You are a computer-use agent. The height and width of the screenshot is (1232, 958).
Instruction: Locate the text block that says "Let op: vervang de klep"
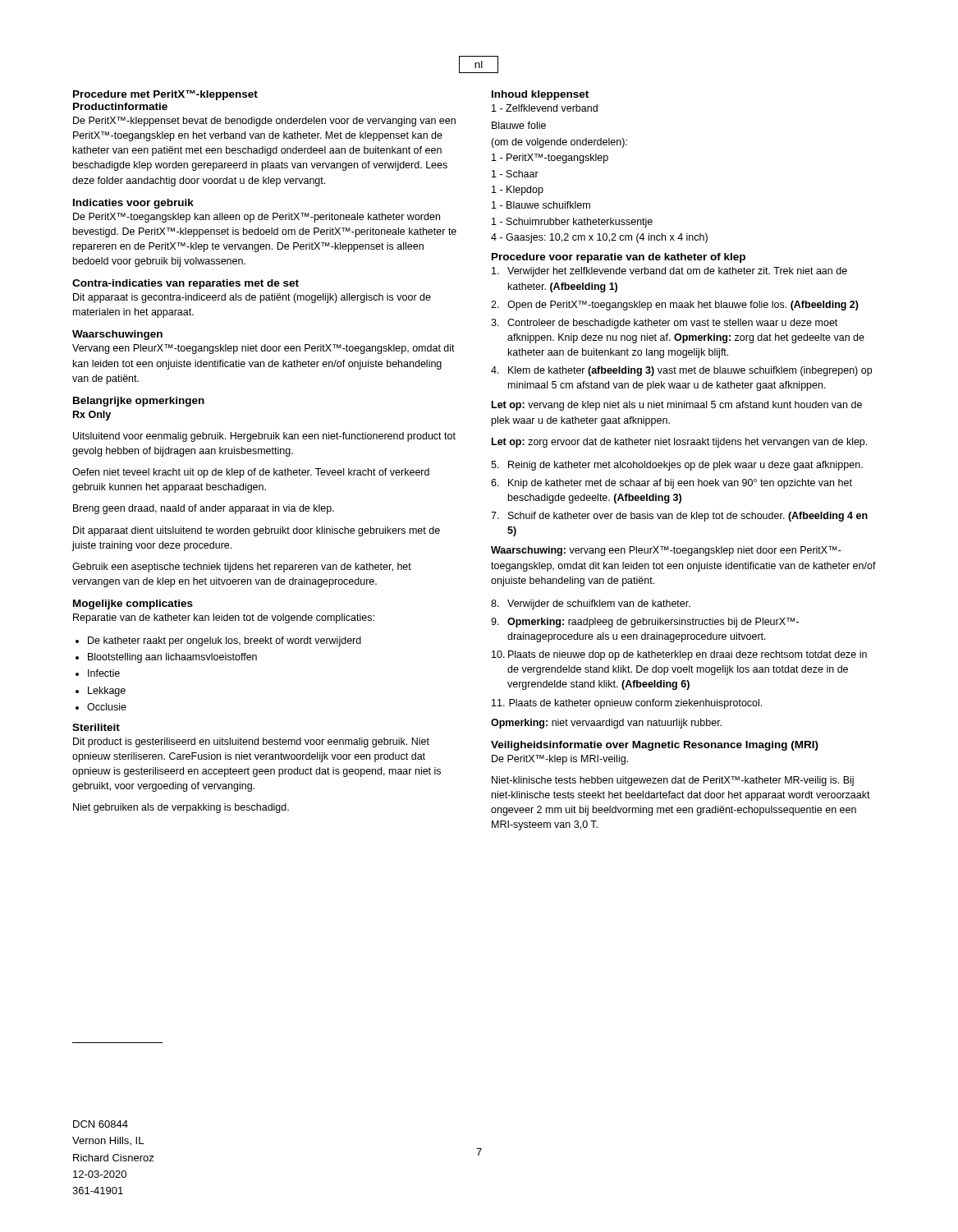pyautogui.click(x=677, y=406)
